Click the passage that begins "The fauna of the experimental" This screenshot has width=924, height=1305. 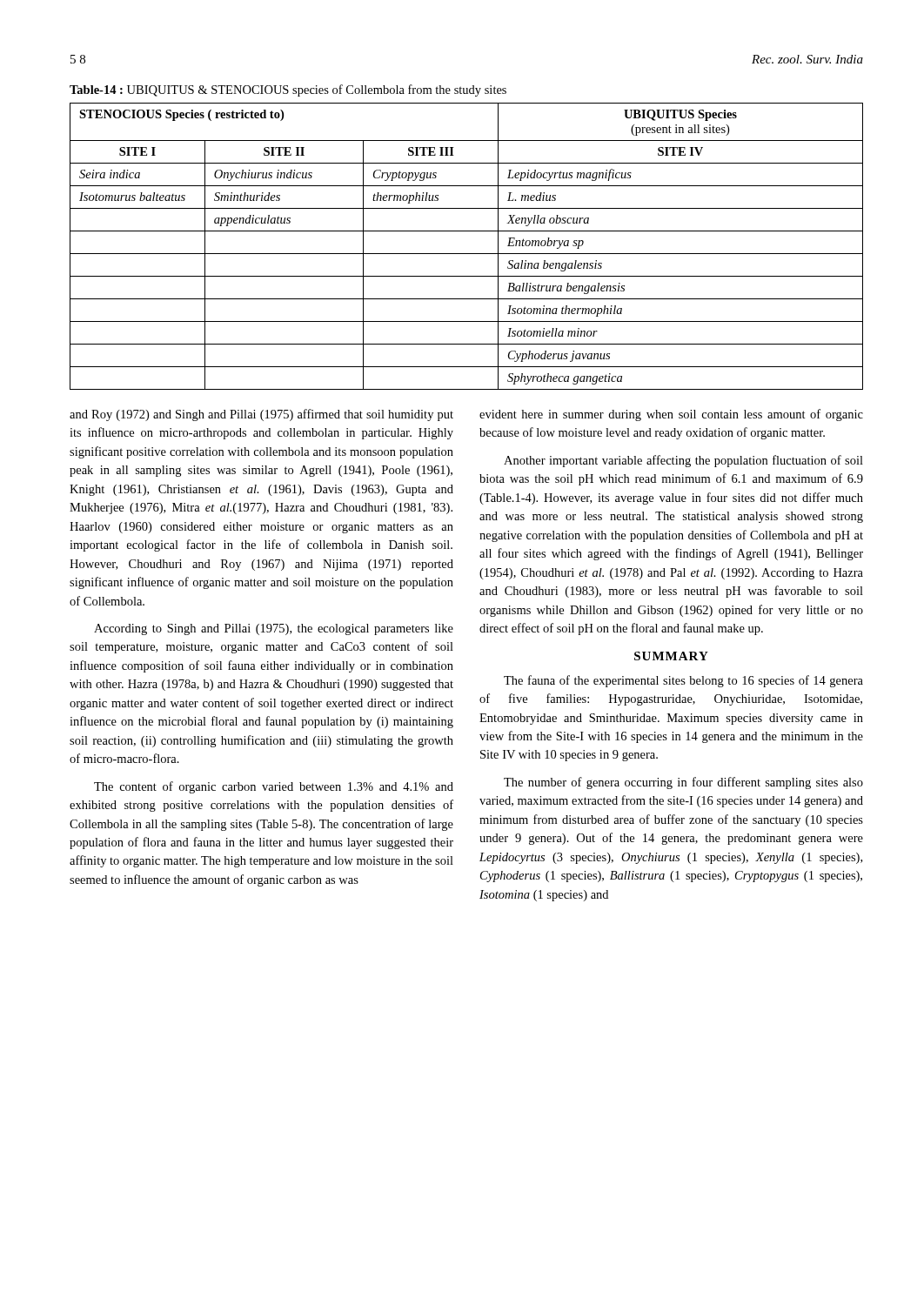click(671, 717)
